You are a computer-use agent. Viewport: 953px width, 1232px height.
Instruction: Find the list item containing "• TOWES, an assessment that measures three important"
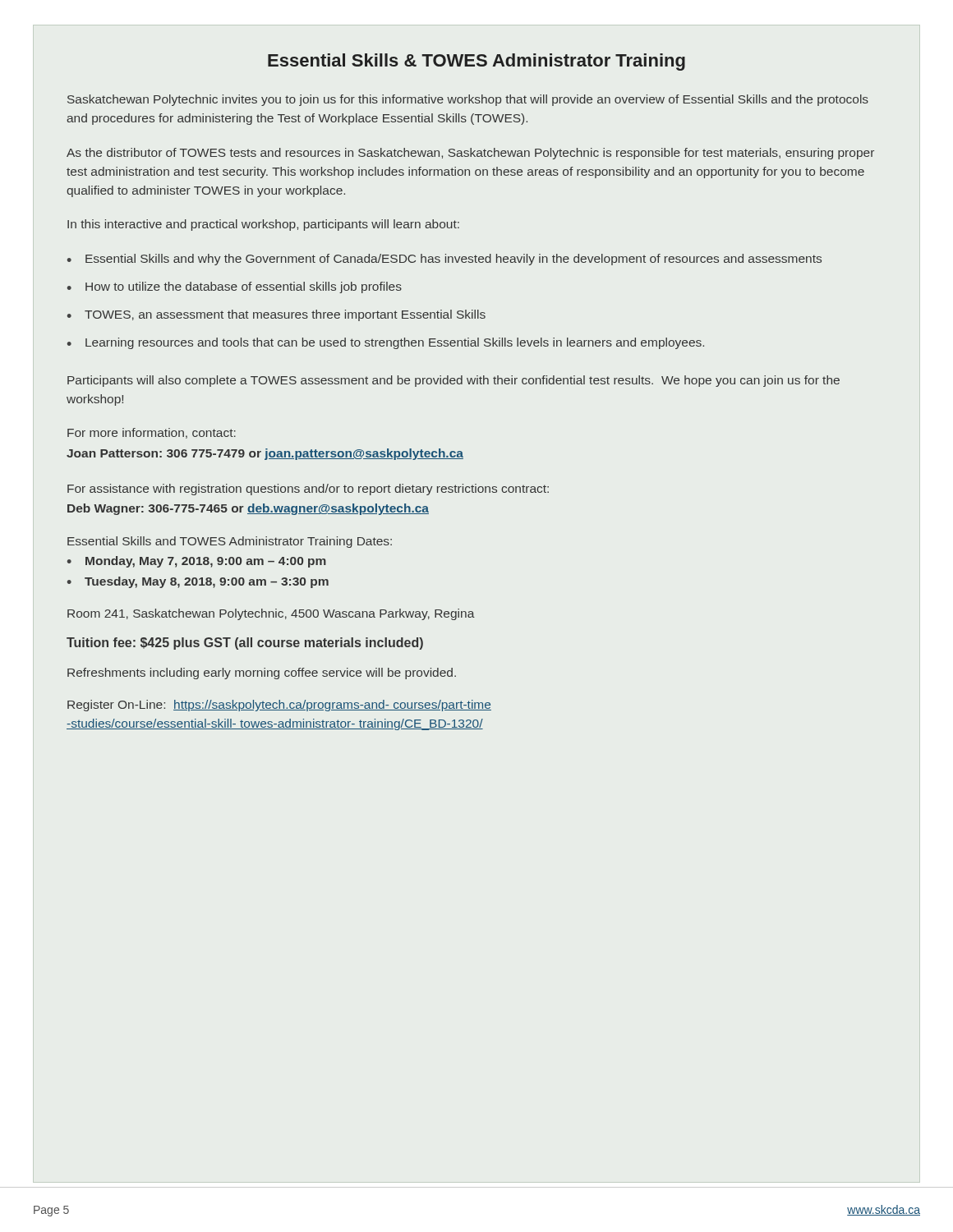[476, 316]
